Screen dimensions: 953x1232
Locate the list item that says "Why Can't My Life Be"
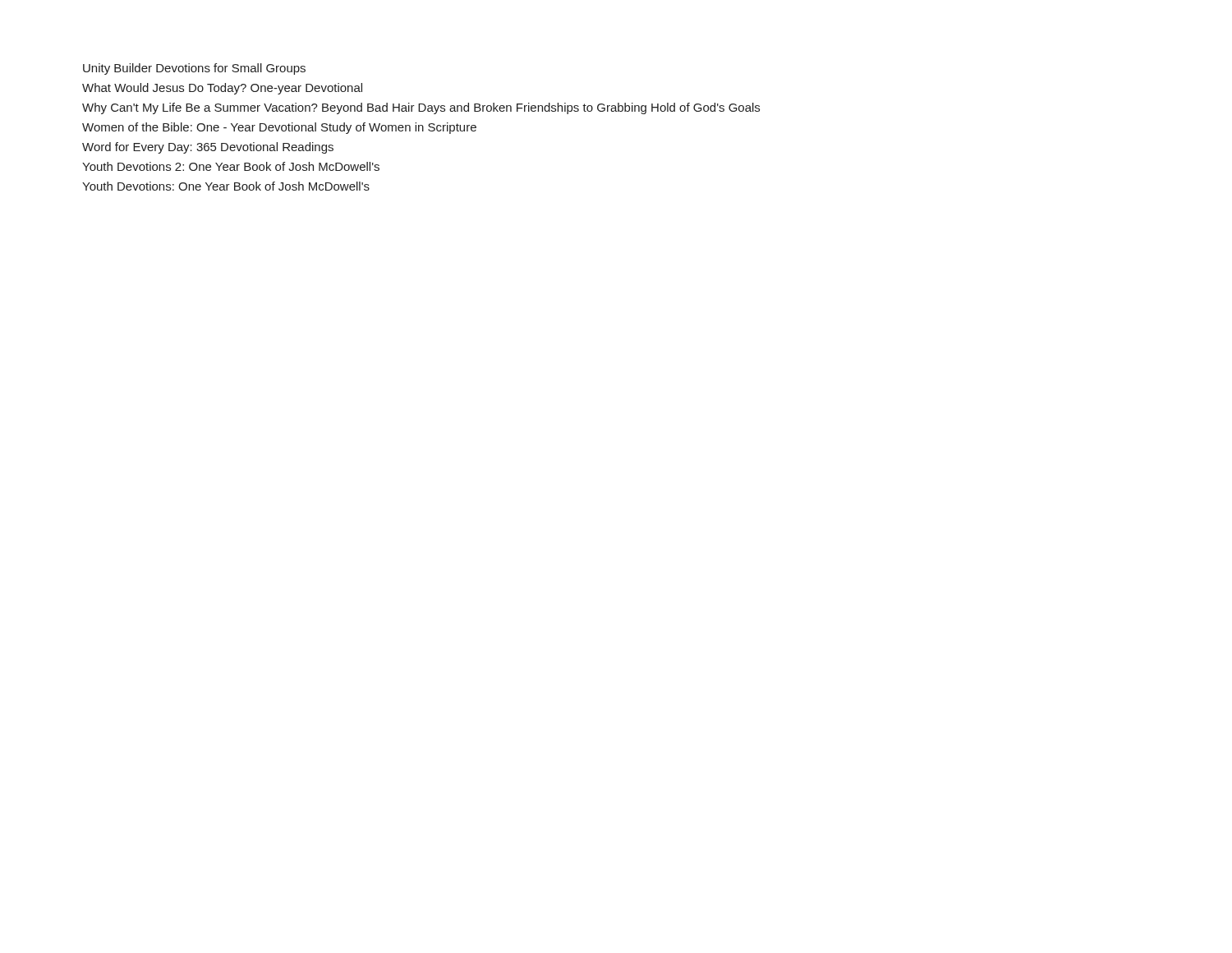point(421,107)
